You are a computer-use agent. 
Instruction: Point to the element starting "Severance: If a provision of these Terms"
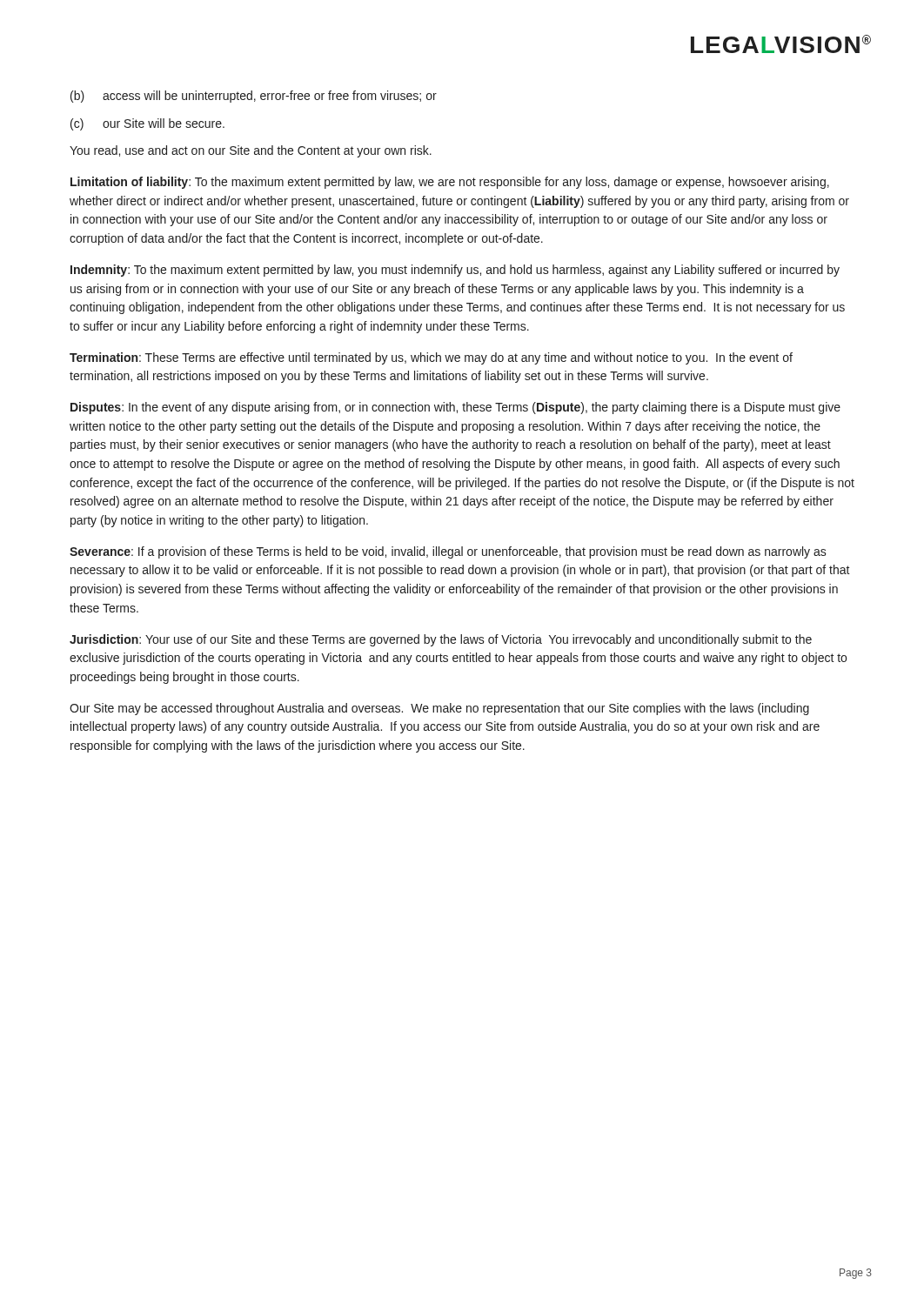point(460,580)
